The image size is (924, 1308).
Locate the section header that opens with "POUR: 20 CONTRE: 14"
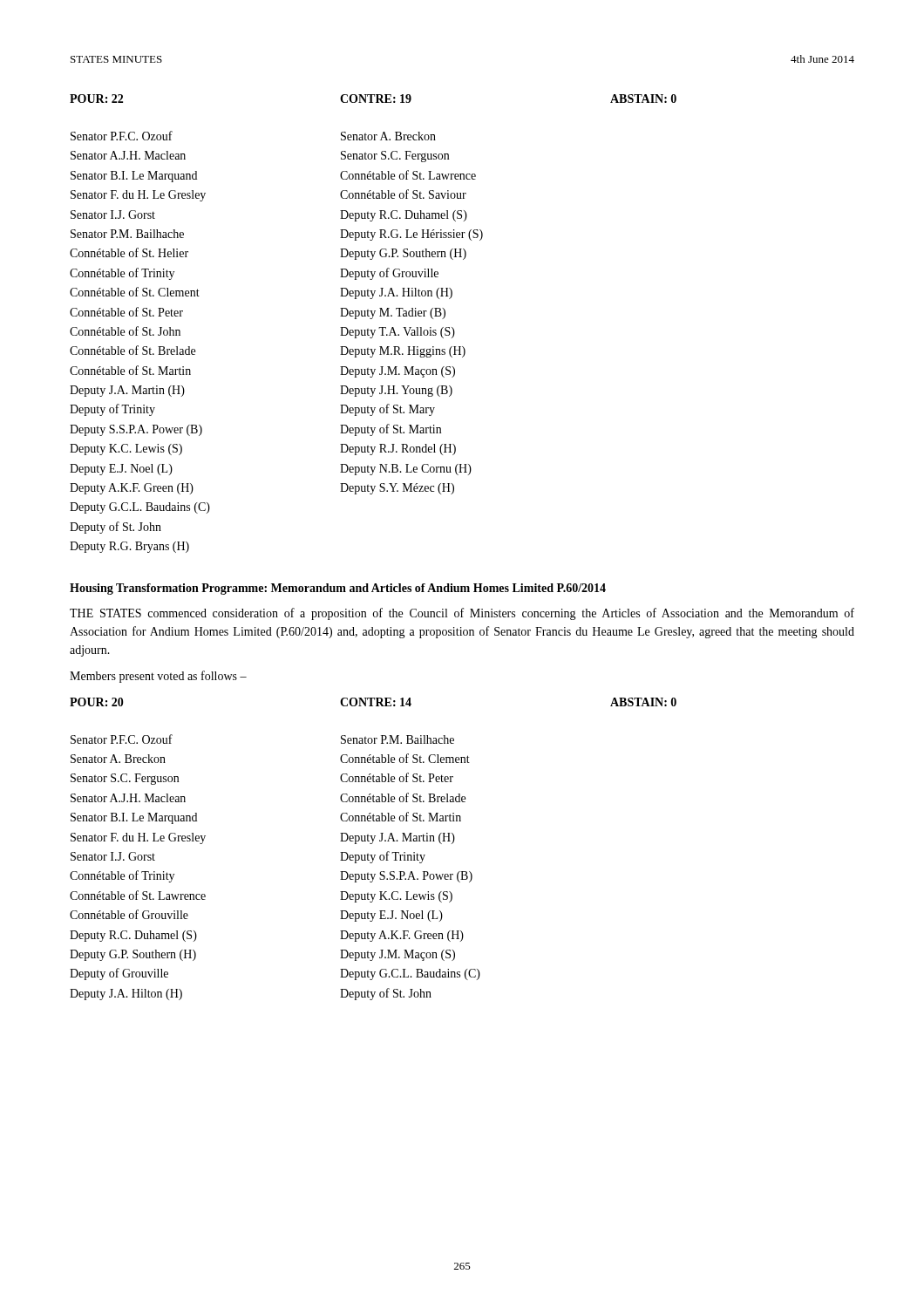[x=373, y=702]
